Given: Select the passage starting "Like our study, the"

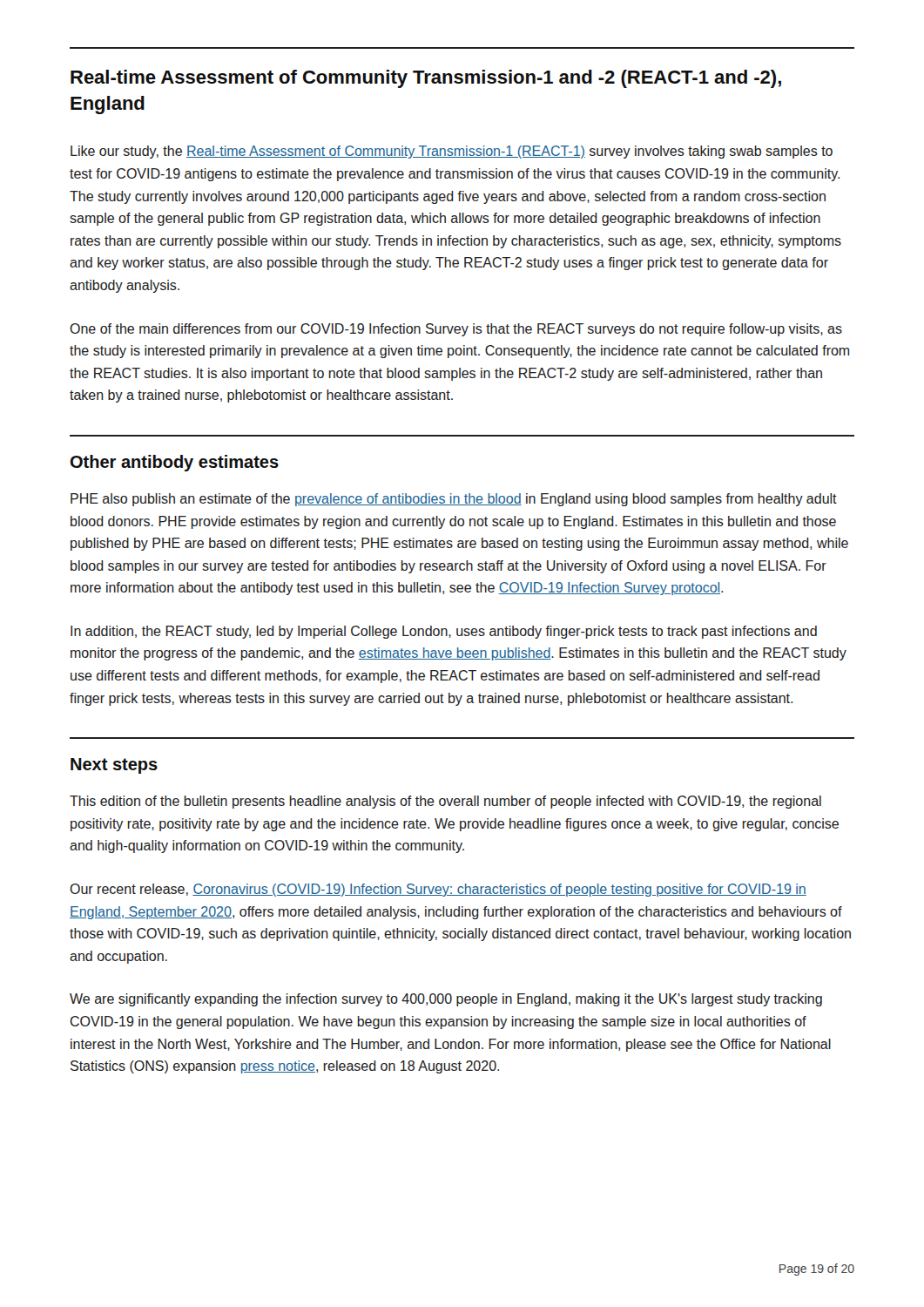Looking at the screenshot, I should click(455, 218).
